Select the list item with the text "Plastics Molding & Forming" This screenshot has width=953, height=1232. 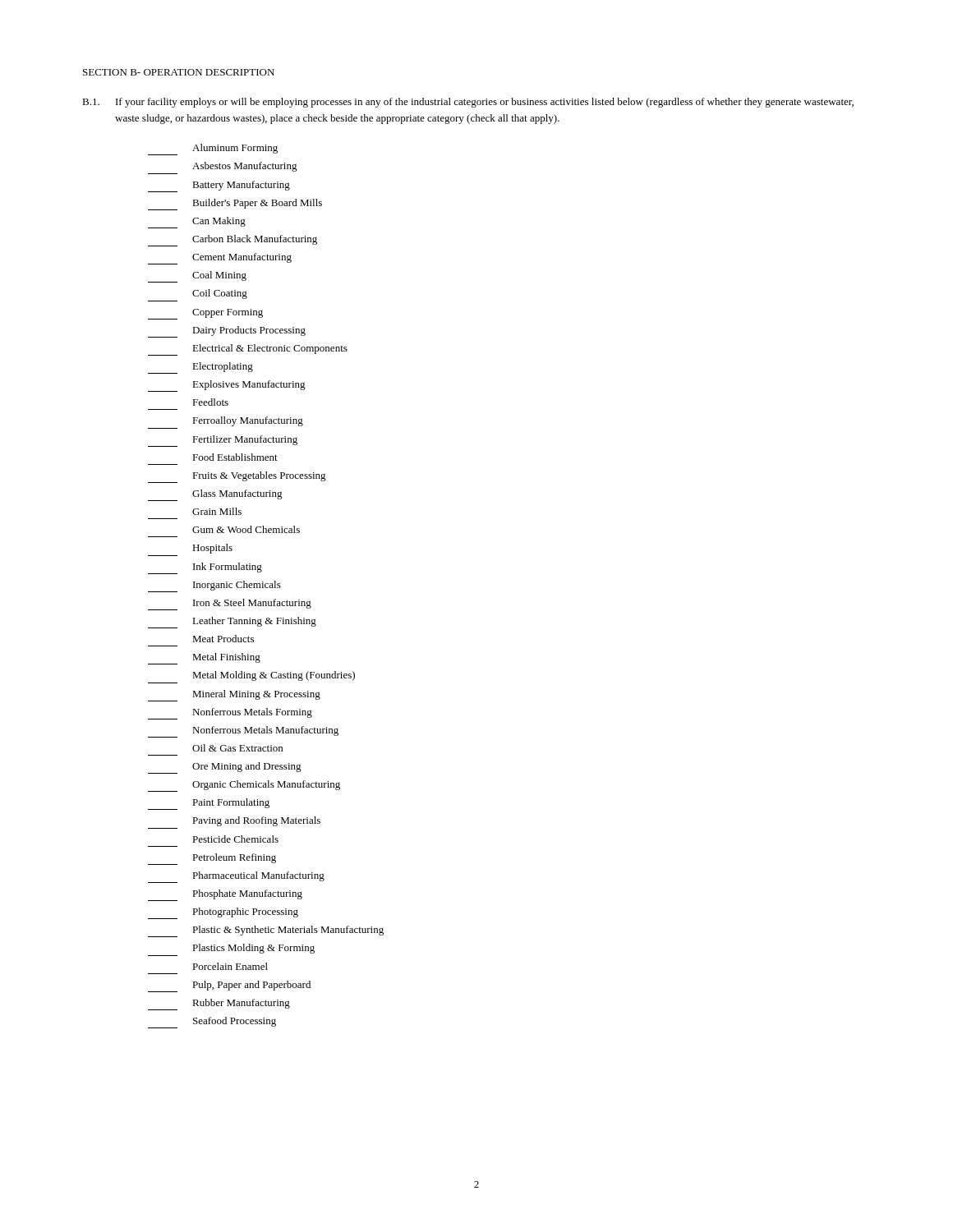(231, 948)
